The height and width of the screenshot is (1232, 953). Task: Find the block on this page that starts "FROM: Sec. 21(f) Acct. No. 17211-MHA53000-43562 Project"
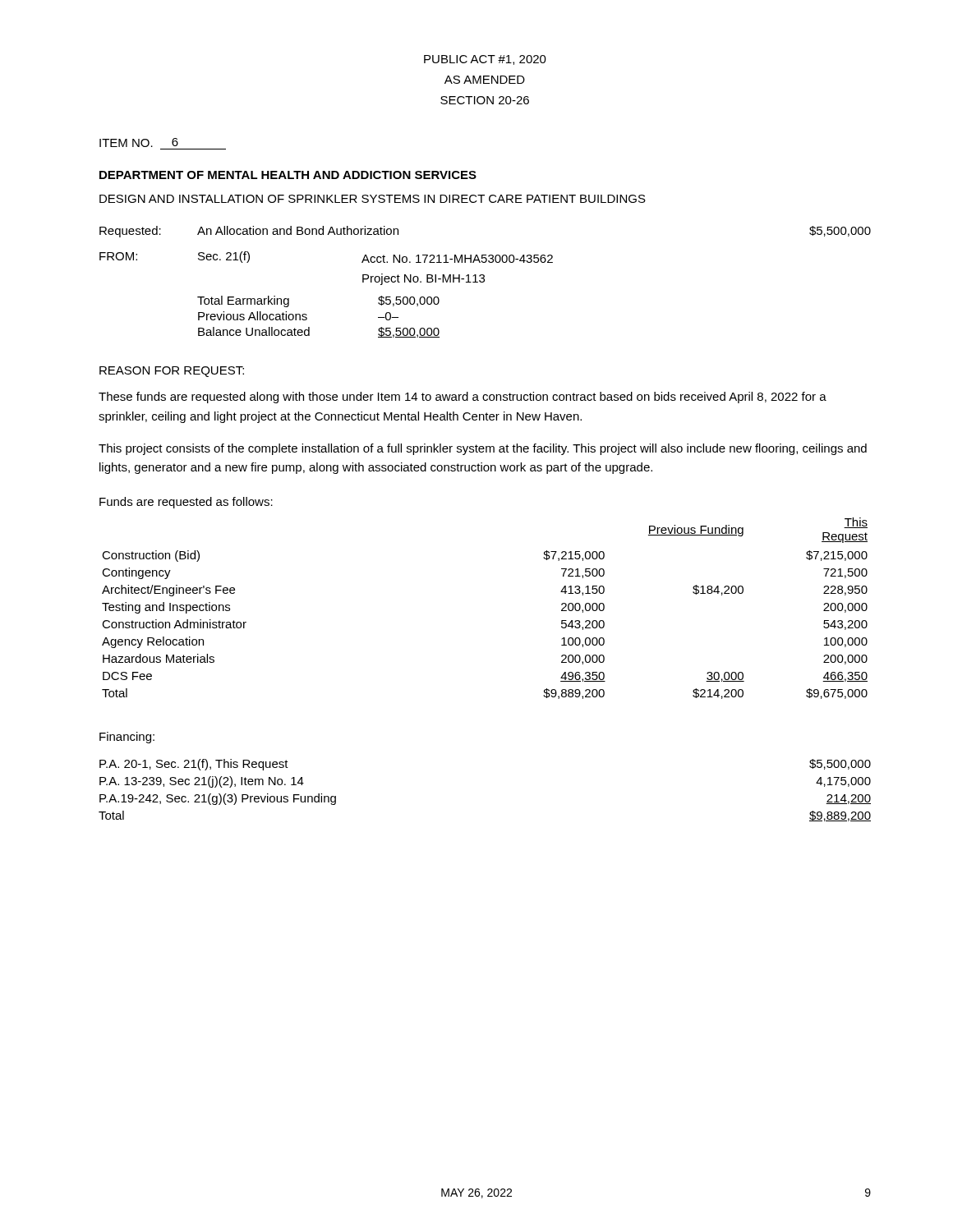(119, 259)
